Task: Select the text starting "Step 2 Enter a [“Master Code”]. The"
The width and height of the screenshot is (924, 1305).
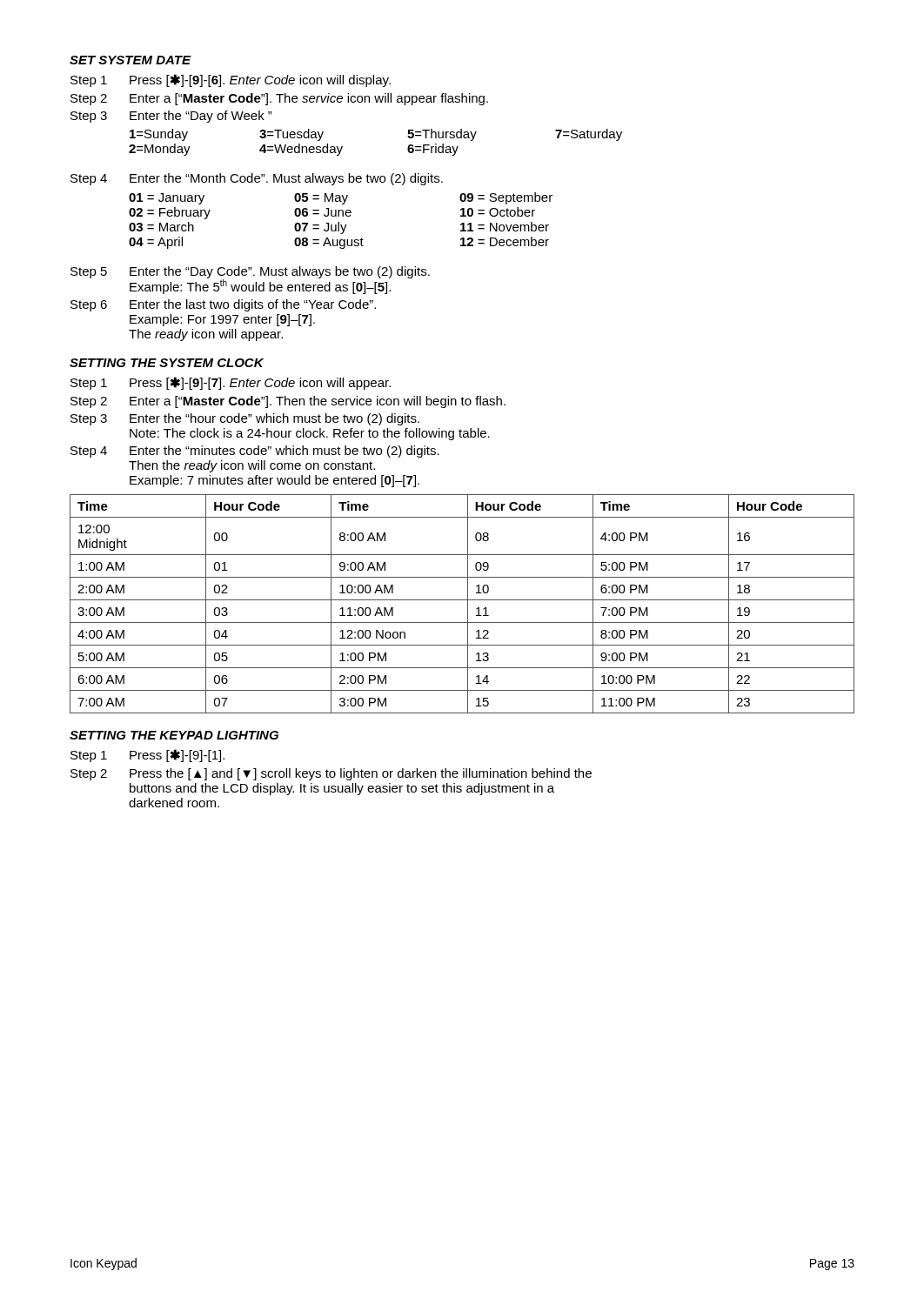Action: pyautogui.click(x=279, y=98)
